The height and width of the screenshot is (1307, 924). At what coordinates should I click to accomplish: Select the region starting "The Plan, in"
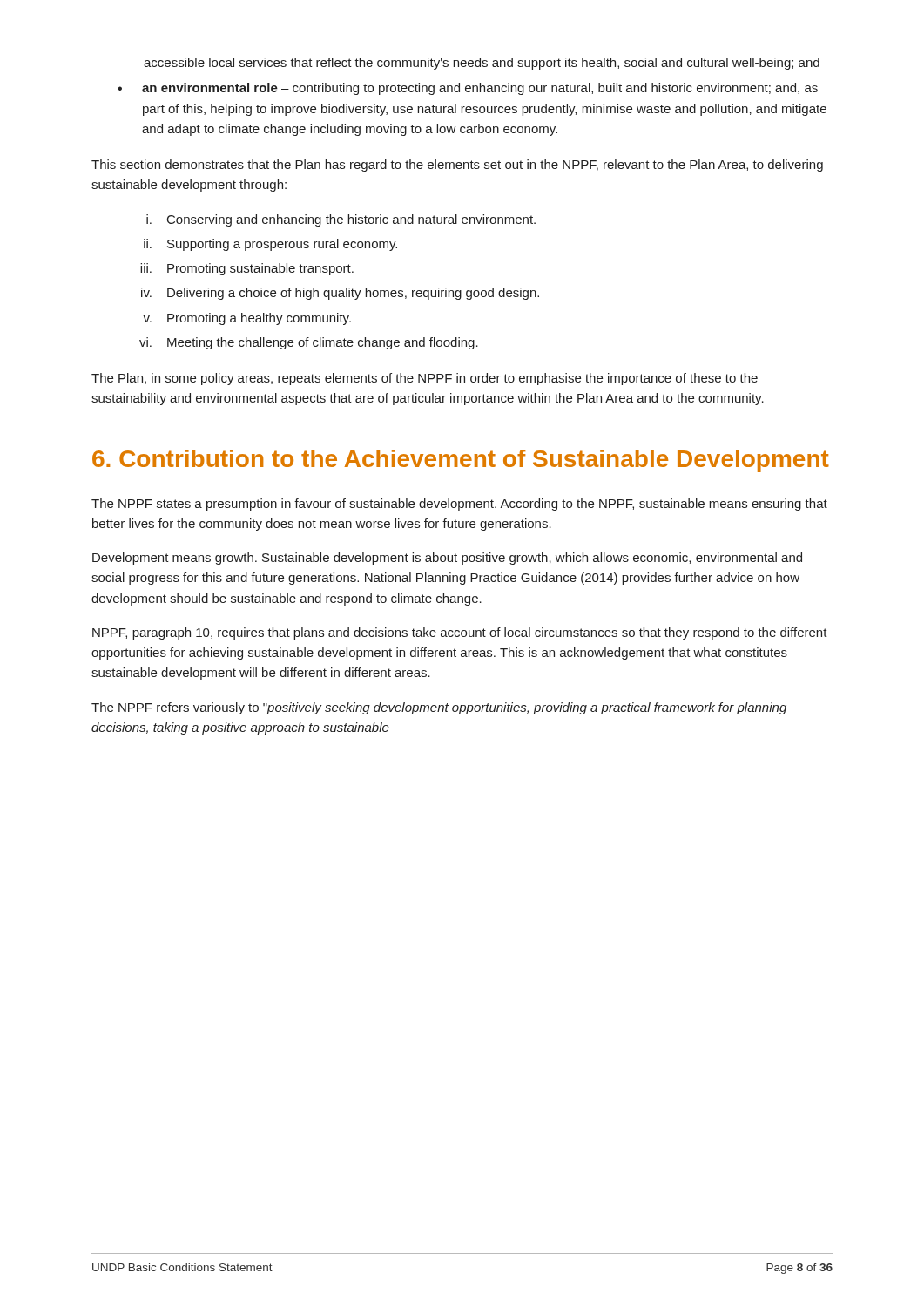click(428, 388)
